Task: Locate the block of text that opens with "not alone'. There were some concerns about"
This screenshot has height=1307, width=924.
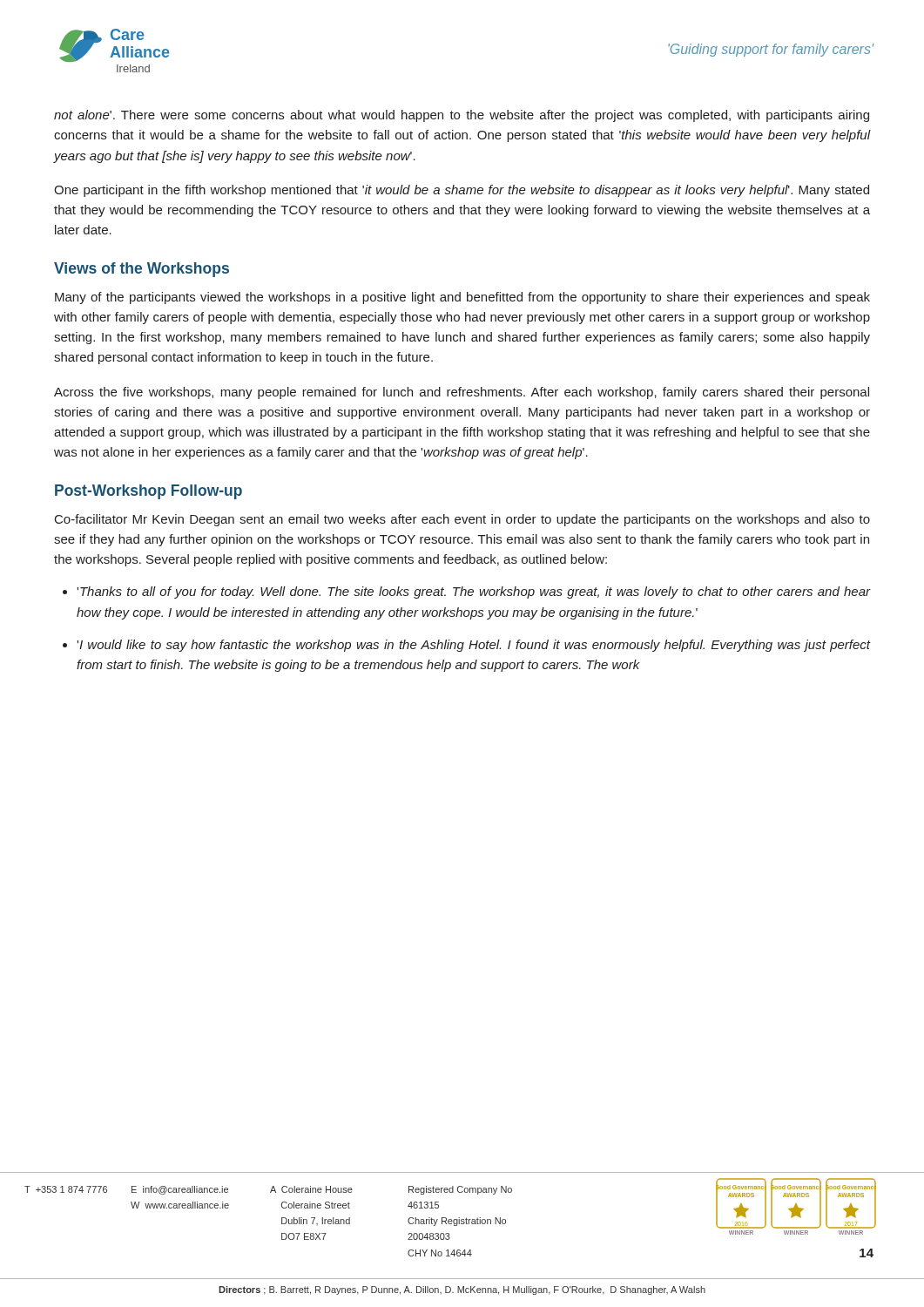Action: (x=462, y=135)
